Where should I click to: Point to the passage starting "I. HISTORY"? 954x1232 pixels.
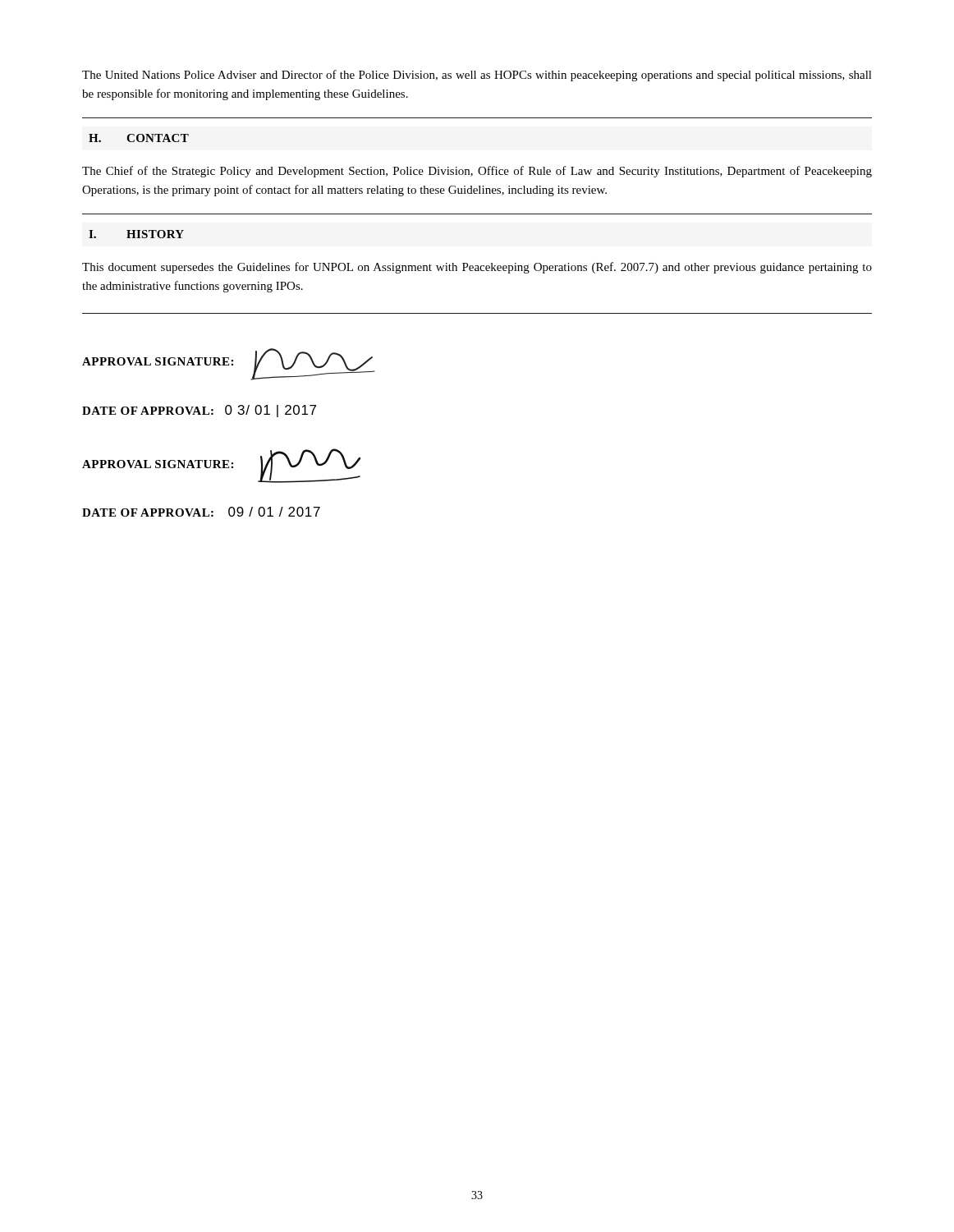tap(136, 235)
